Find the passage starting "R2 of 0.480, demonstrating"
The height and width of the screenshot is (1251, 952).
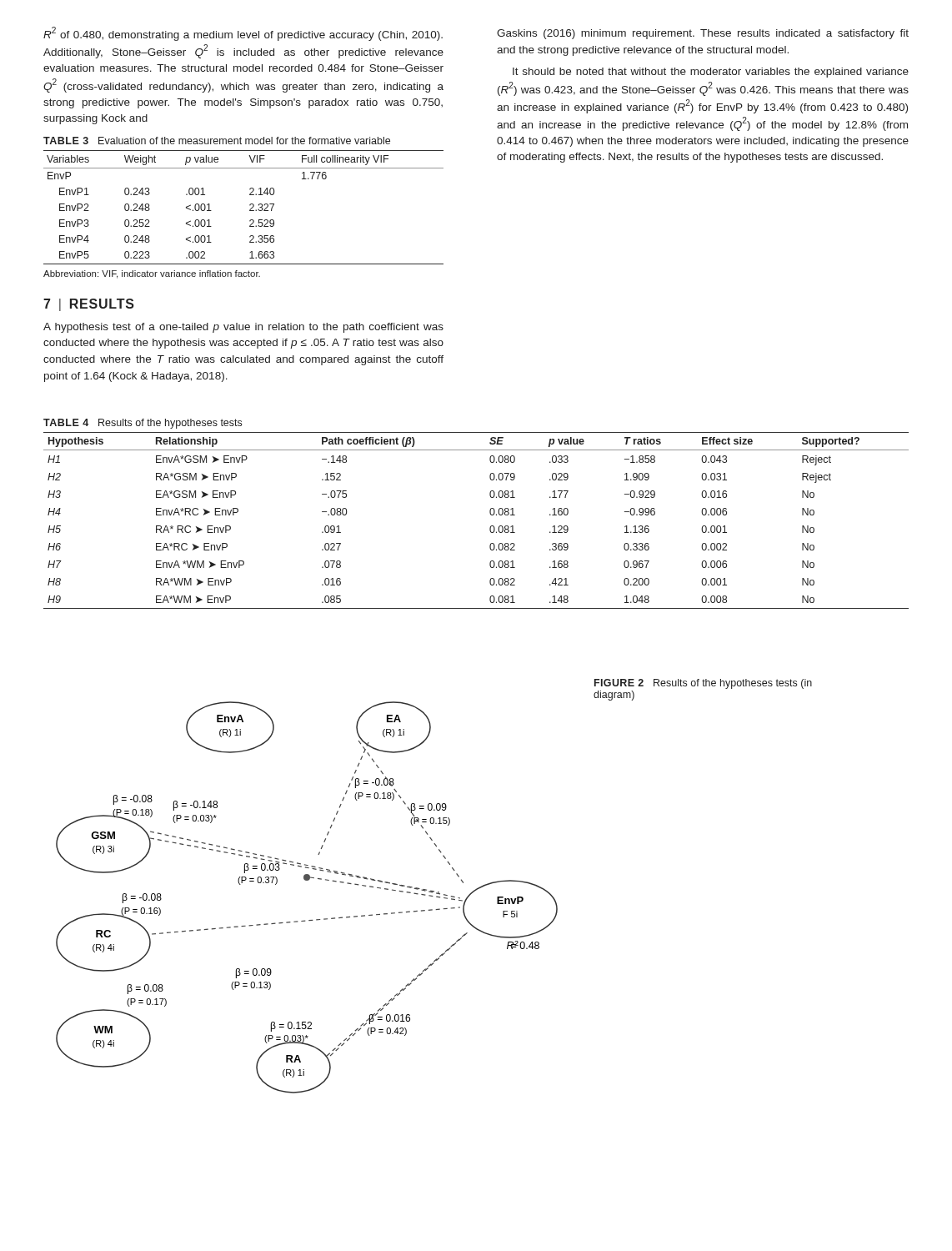pos(243,76)
